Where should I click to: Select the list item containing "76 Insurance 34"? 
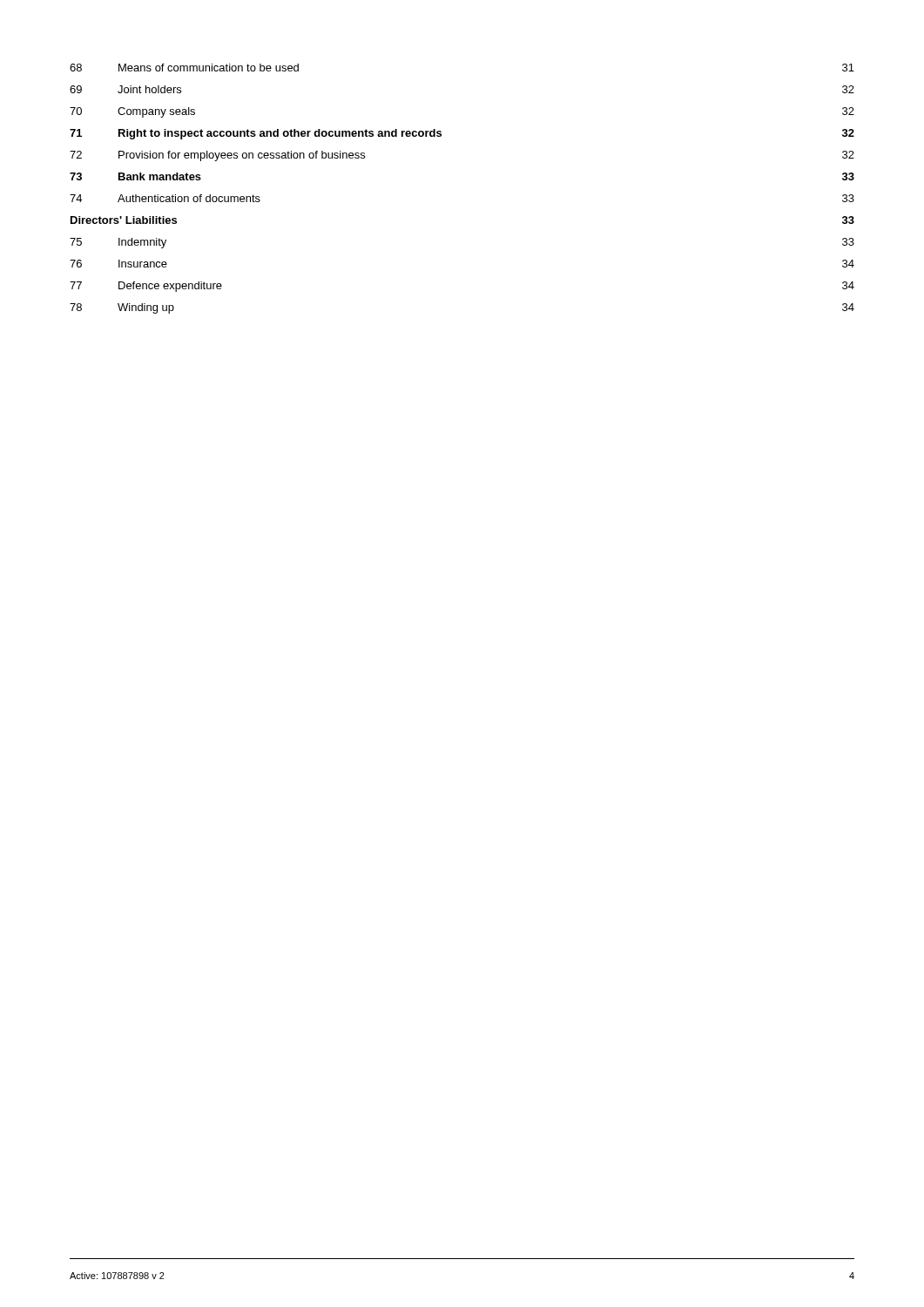pos(73,264)
